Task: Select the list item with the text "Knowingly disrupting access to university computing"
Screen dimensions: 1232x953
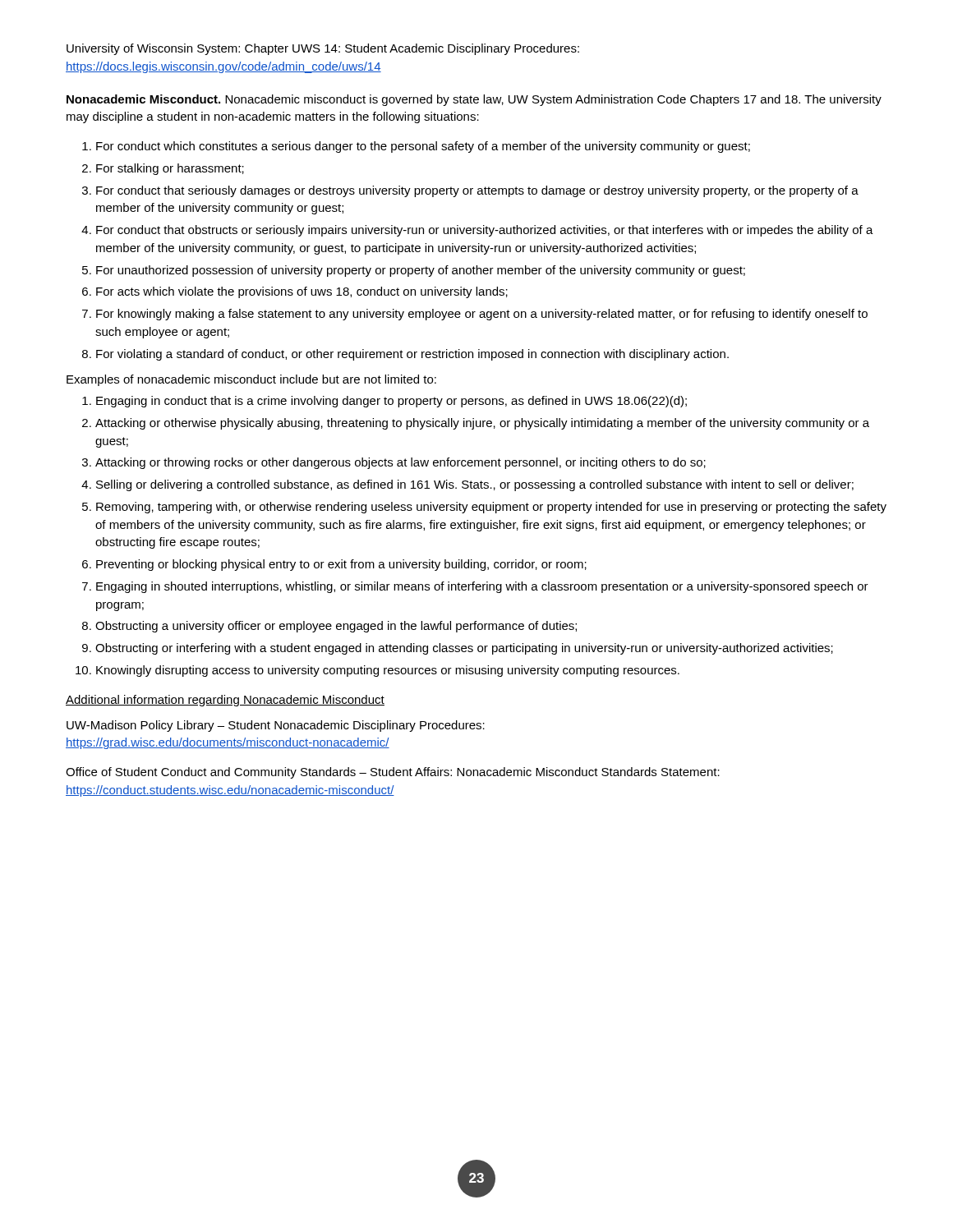Action: pyautogui.click(x=388, y=670)
